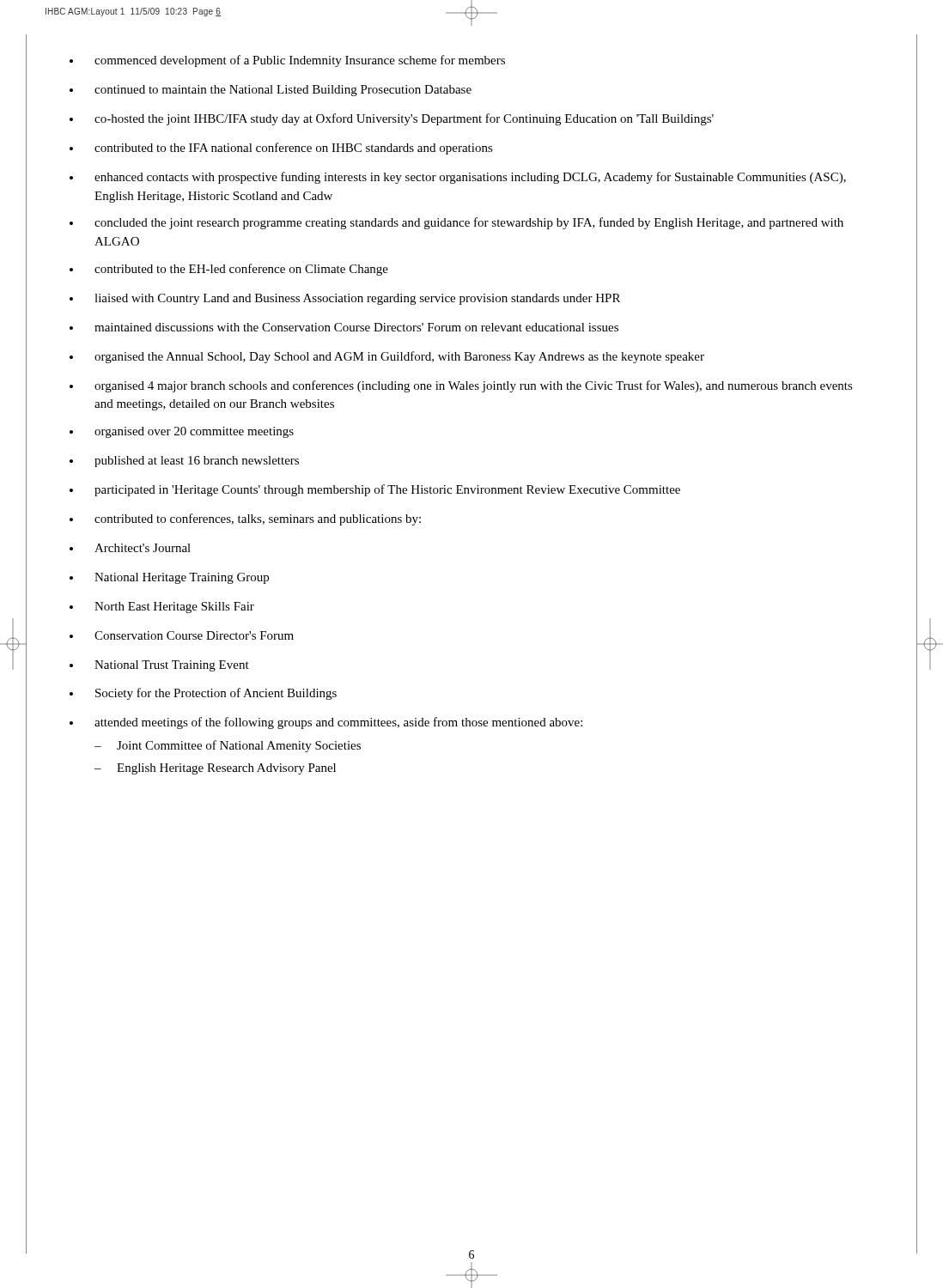Click on the text block starting "• commenced development of a Public Indemnity"
Viewport: 943px width, 1288px height.
pos(472,62)
